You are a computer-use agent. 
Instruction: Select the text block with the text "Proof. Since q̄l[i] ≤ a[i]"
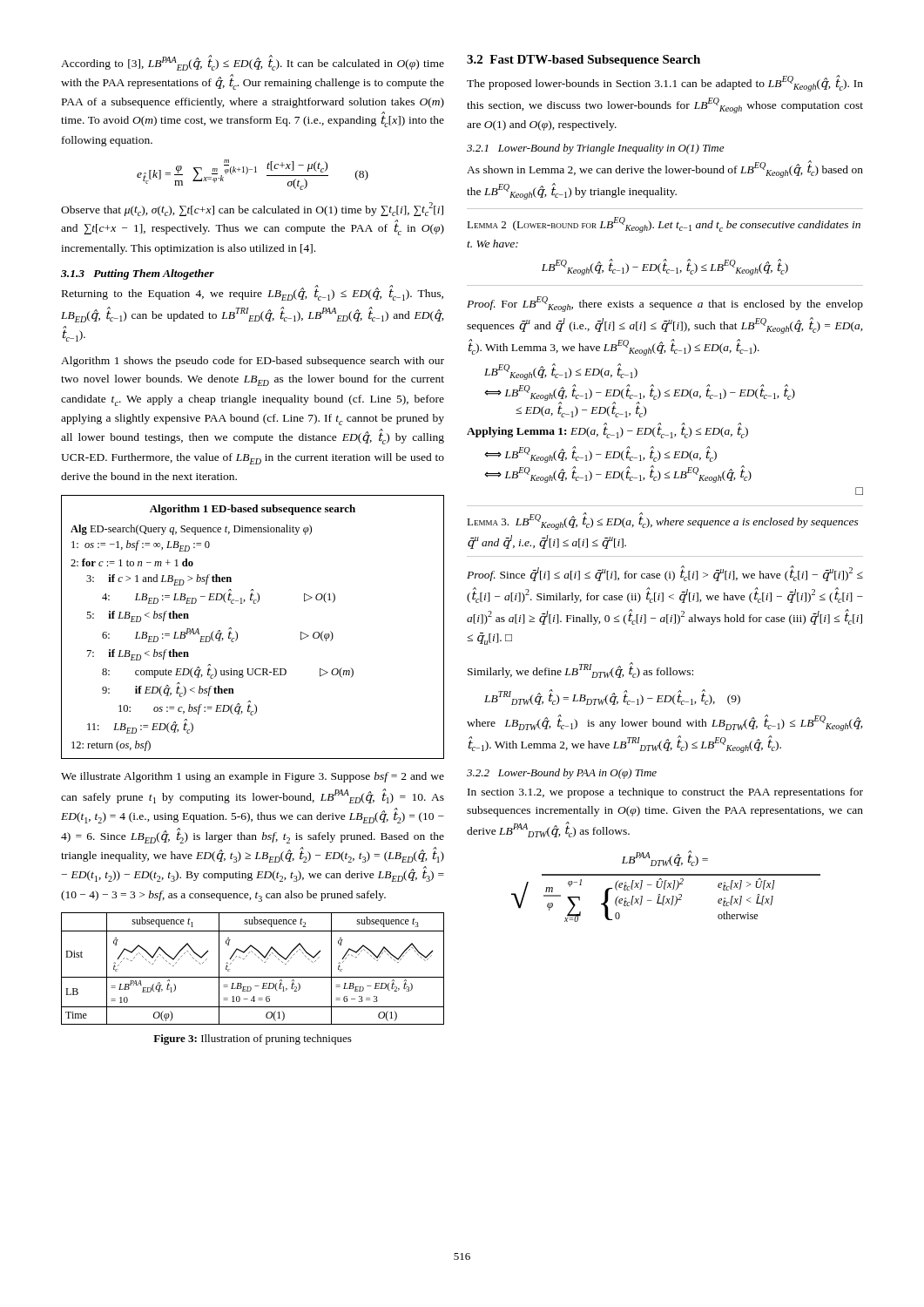click(x=665, y=606)
